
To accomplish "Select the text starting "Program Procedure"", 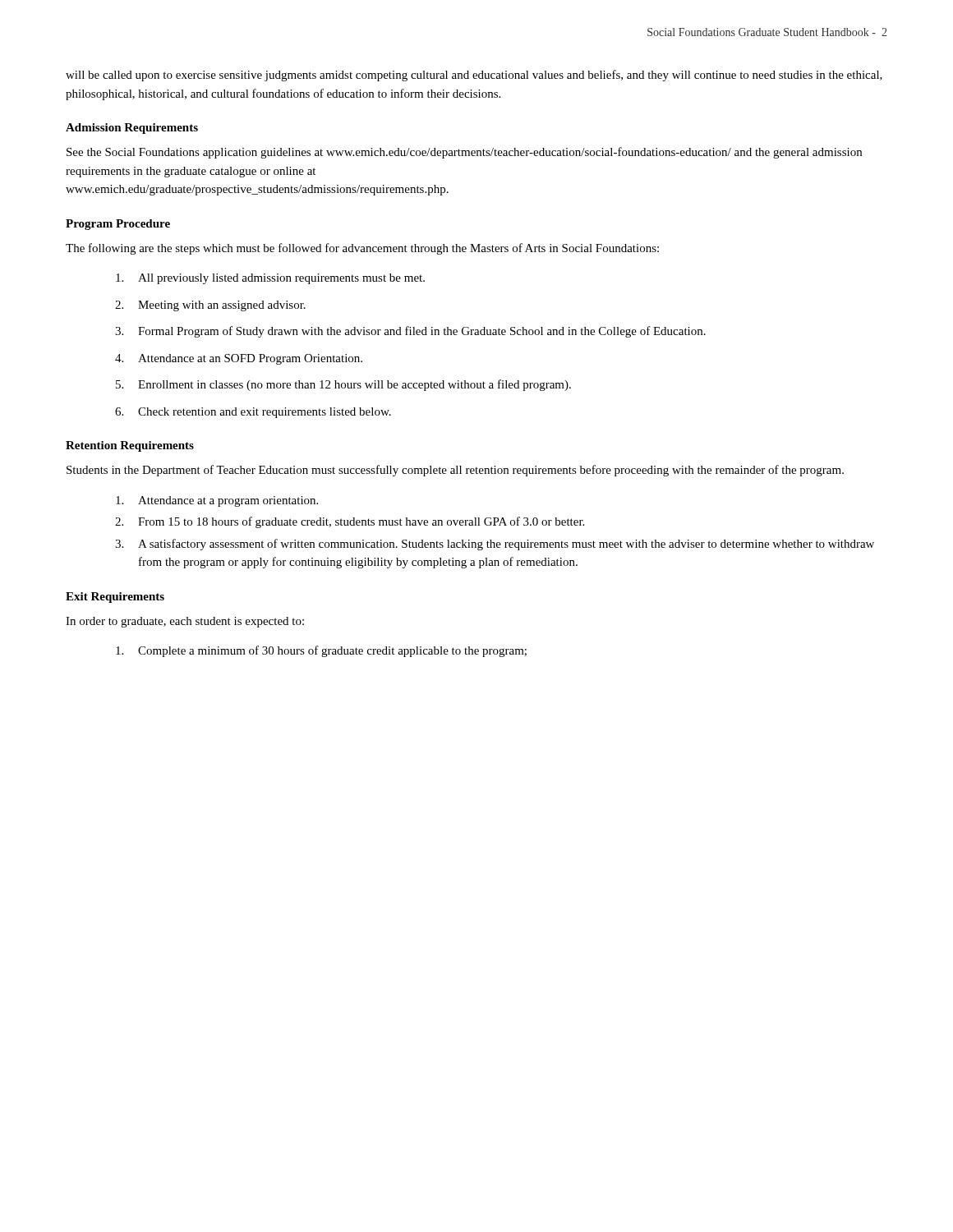I will [118, 223].
